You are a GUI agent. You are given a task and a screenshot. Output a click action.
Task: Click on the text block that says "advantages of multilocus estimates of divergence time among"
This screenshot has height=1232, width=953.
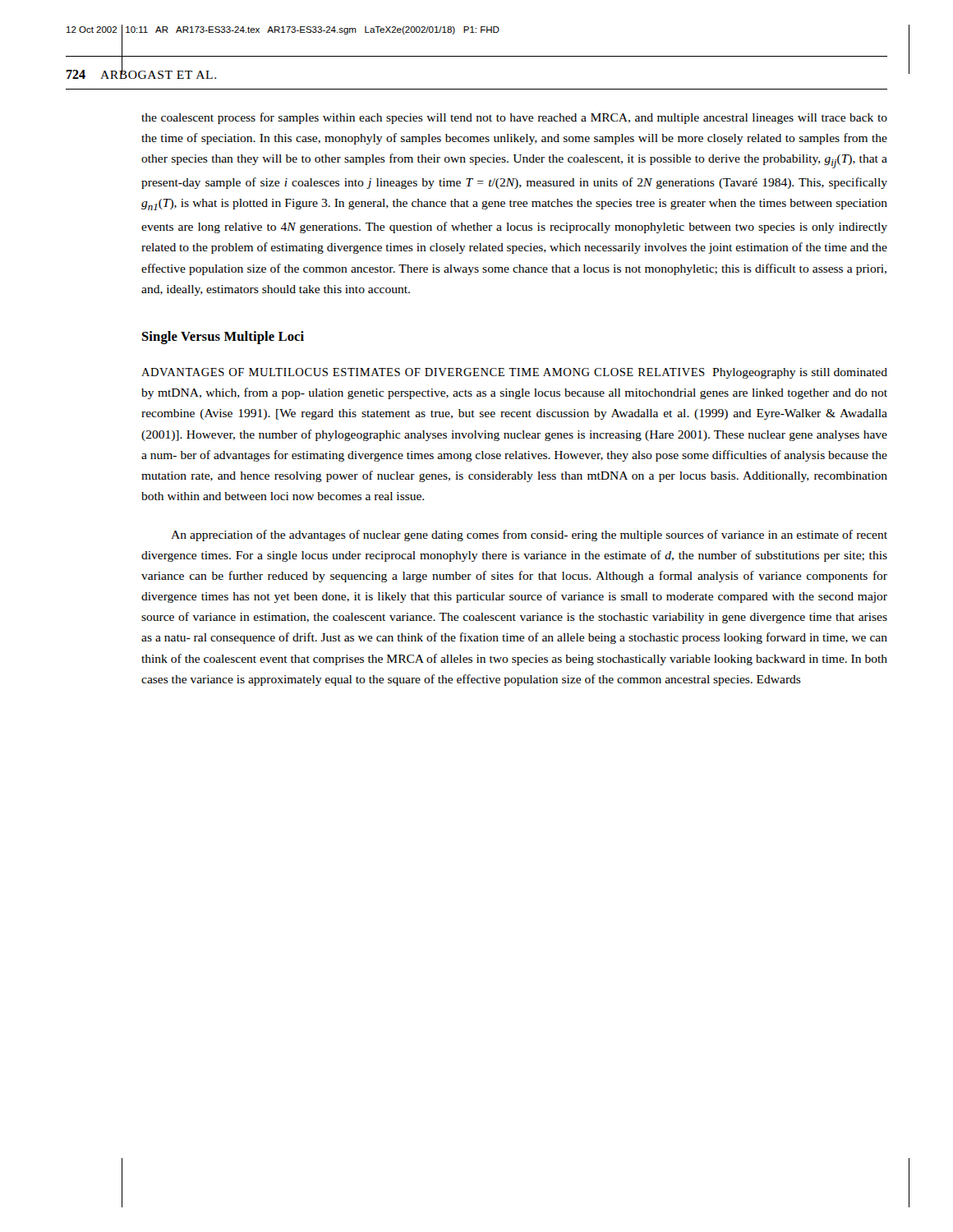[x=514, y=434]
